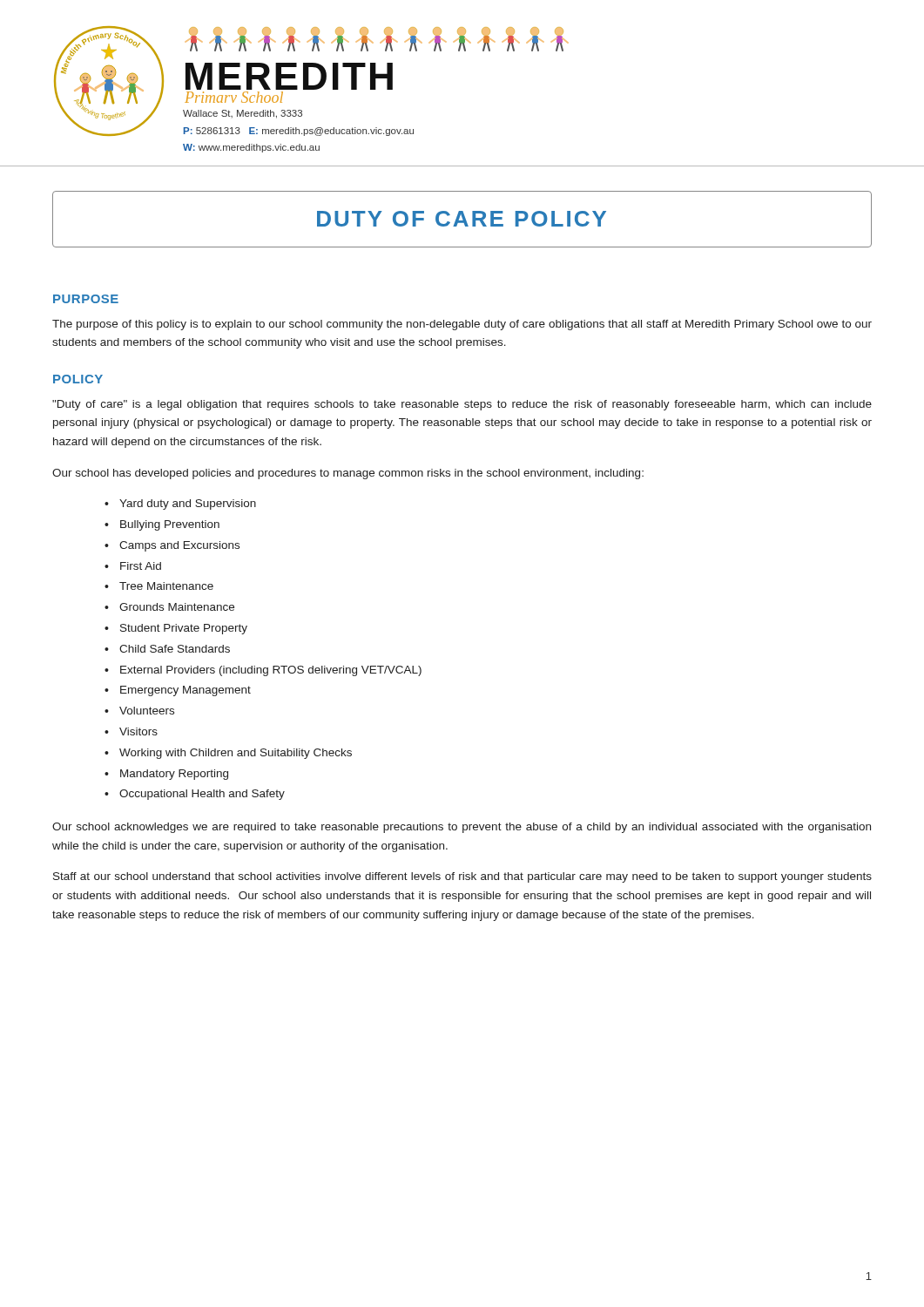Viewport: 924px width, 1307px height.
Task: Where does it say "DUTY OF CARE POLICY"?
Action: coord(462,219)
